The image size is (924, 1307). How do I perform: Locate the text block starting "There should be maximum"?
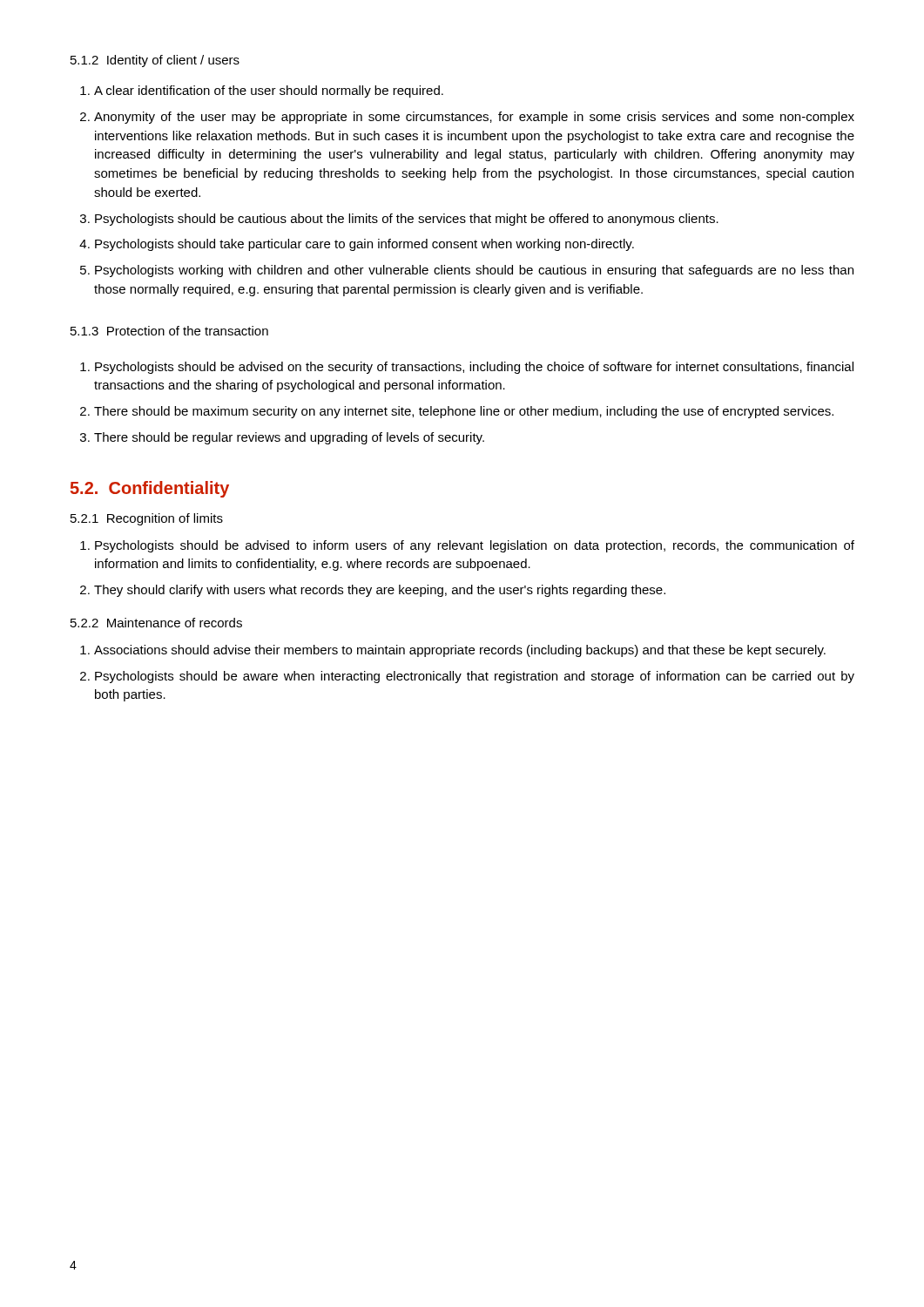(x=464, y=411)
